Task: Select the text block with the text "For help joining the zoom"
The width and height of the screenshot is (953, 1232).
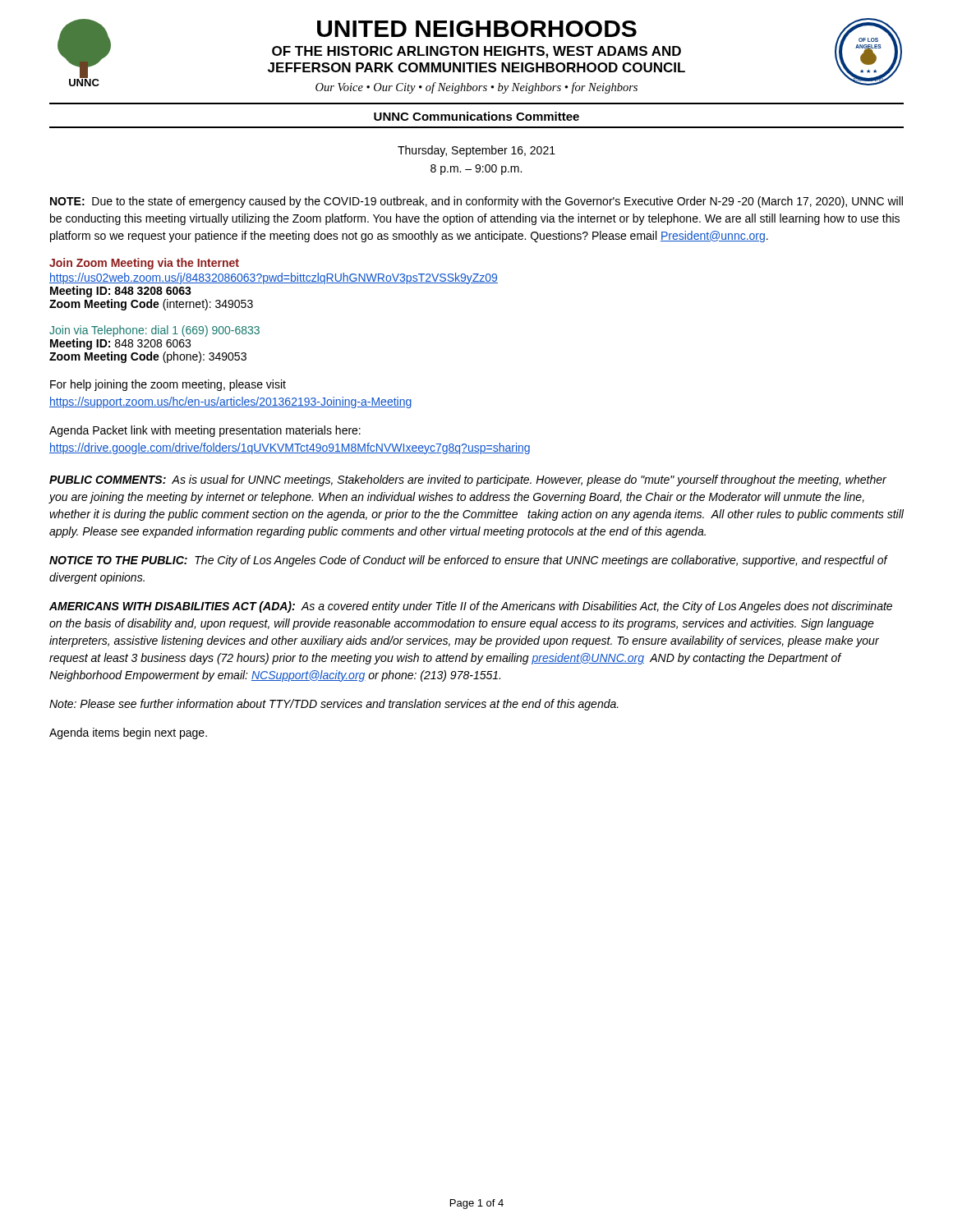Action: pos(231,393)
